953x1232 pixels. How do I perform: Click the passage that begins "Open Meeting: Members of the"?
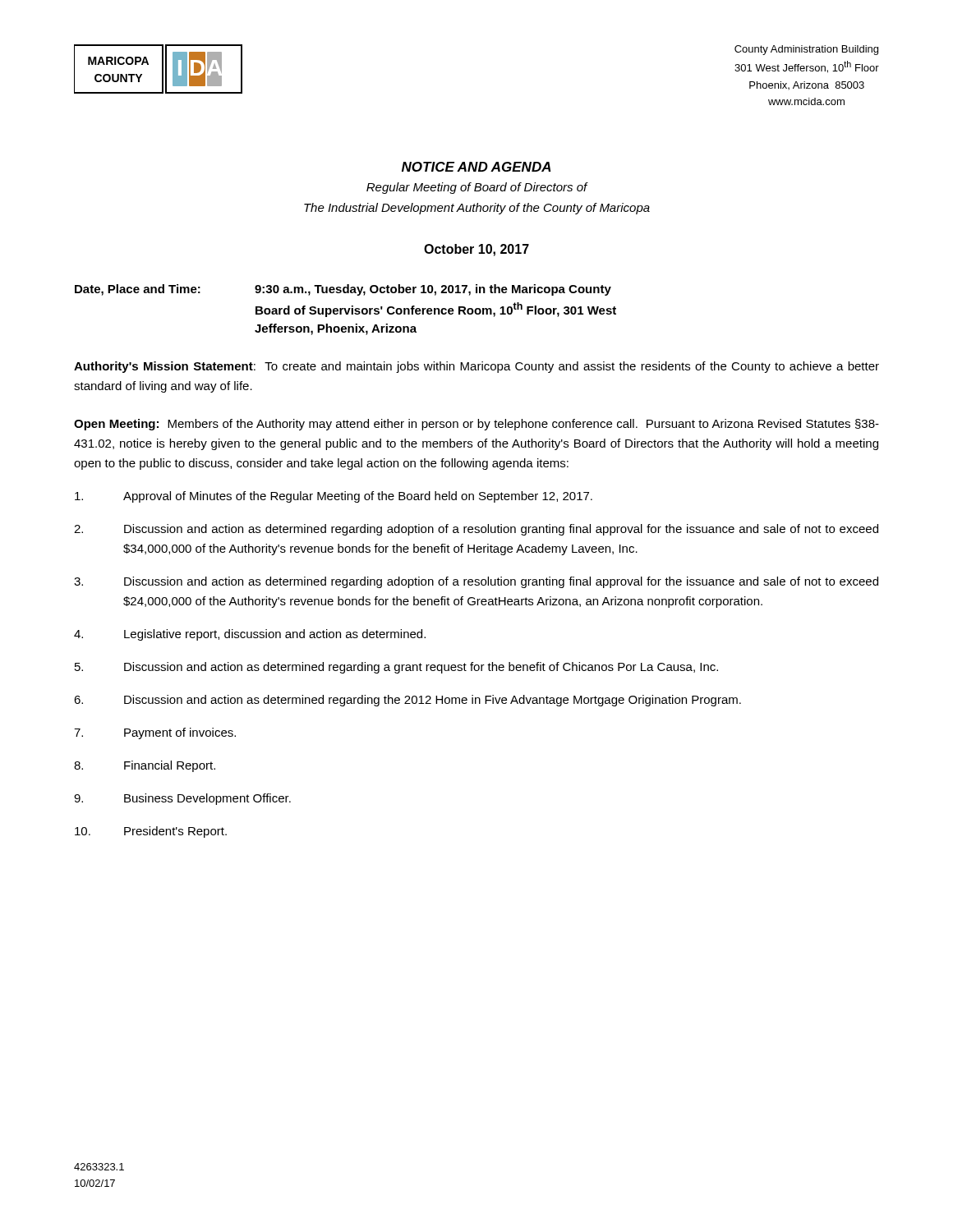click(x=476, y=443)
